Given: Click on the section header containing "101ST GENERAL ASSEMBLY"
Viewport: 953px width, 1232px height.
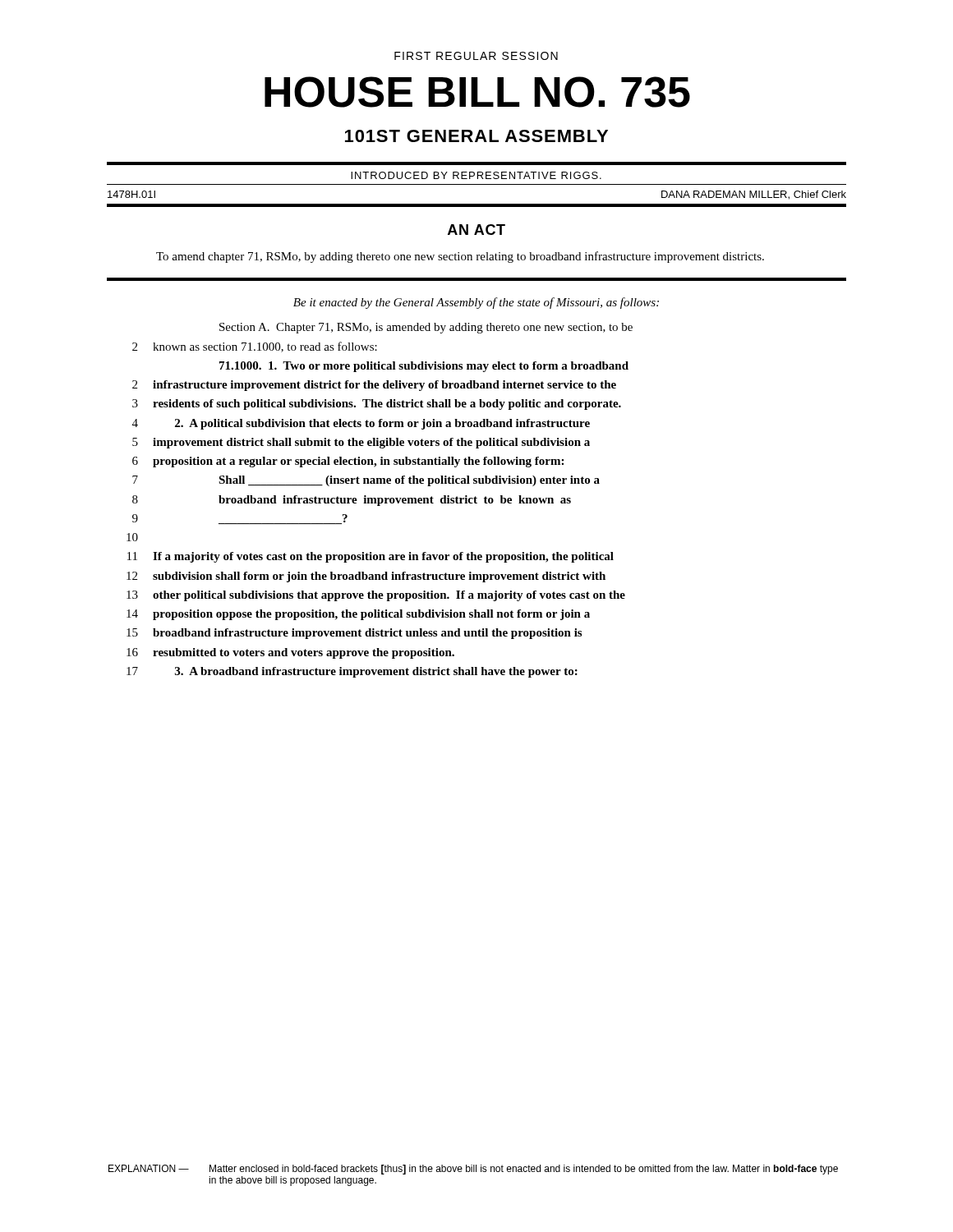Looking at the screenshot, I should (x=476, y=136).
